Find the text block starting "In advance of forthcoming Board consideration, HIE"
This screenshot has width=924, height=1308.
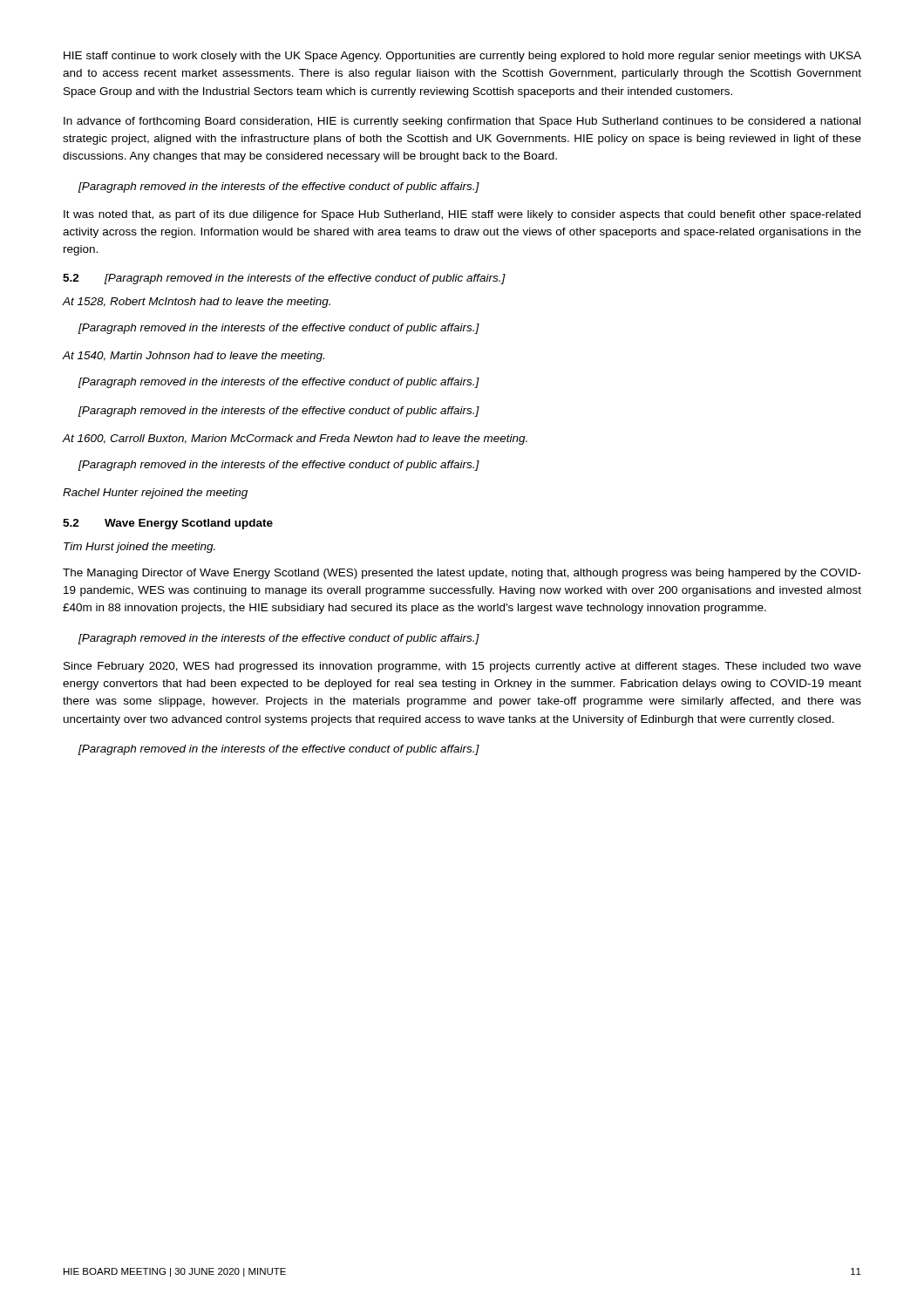coord(462,138)
